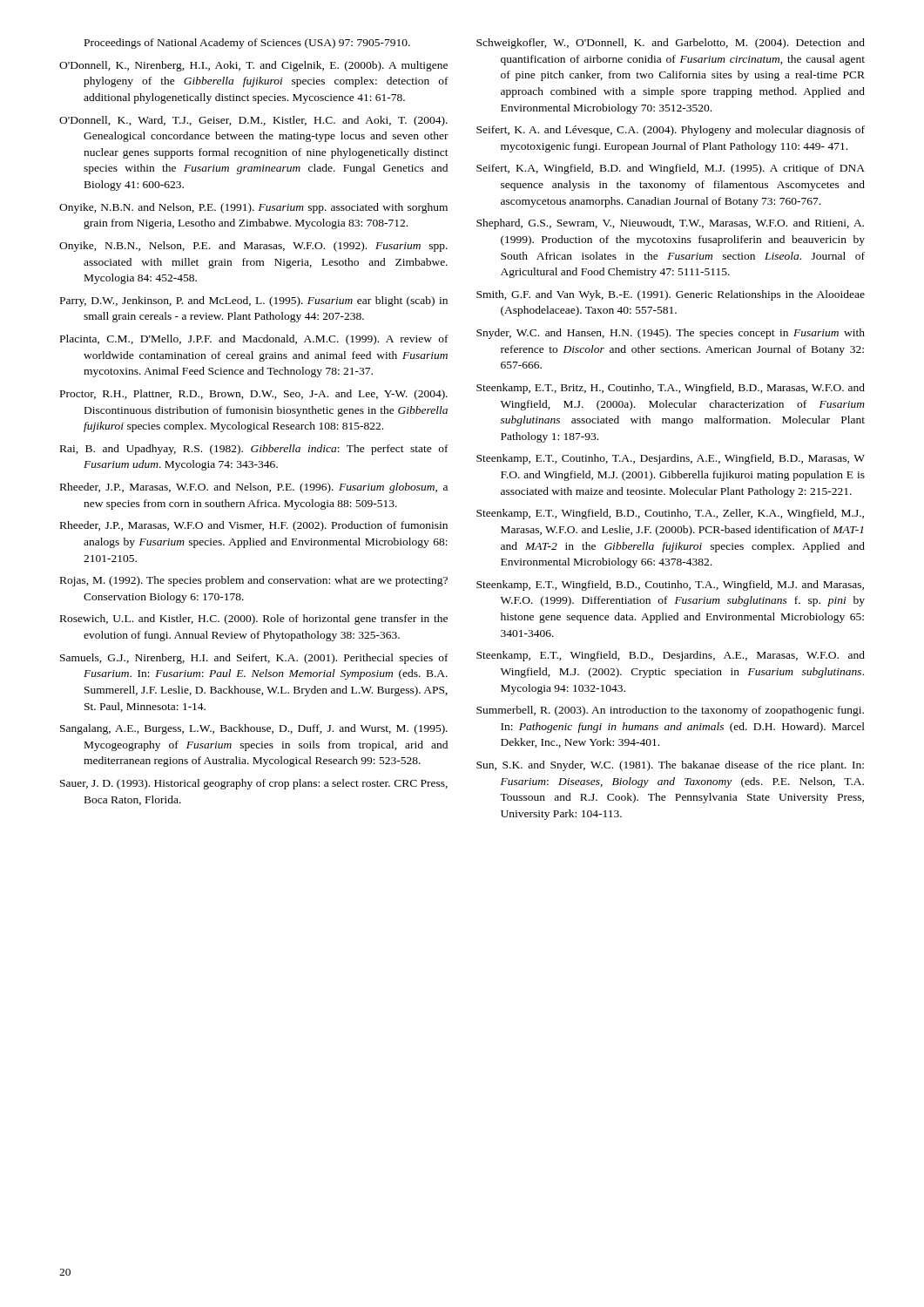Locate the list item that says "Sangalang, A.E., Burgess,"

pyautogui.click(x=254, y=744)
